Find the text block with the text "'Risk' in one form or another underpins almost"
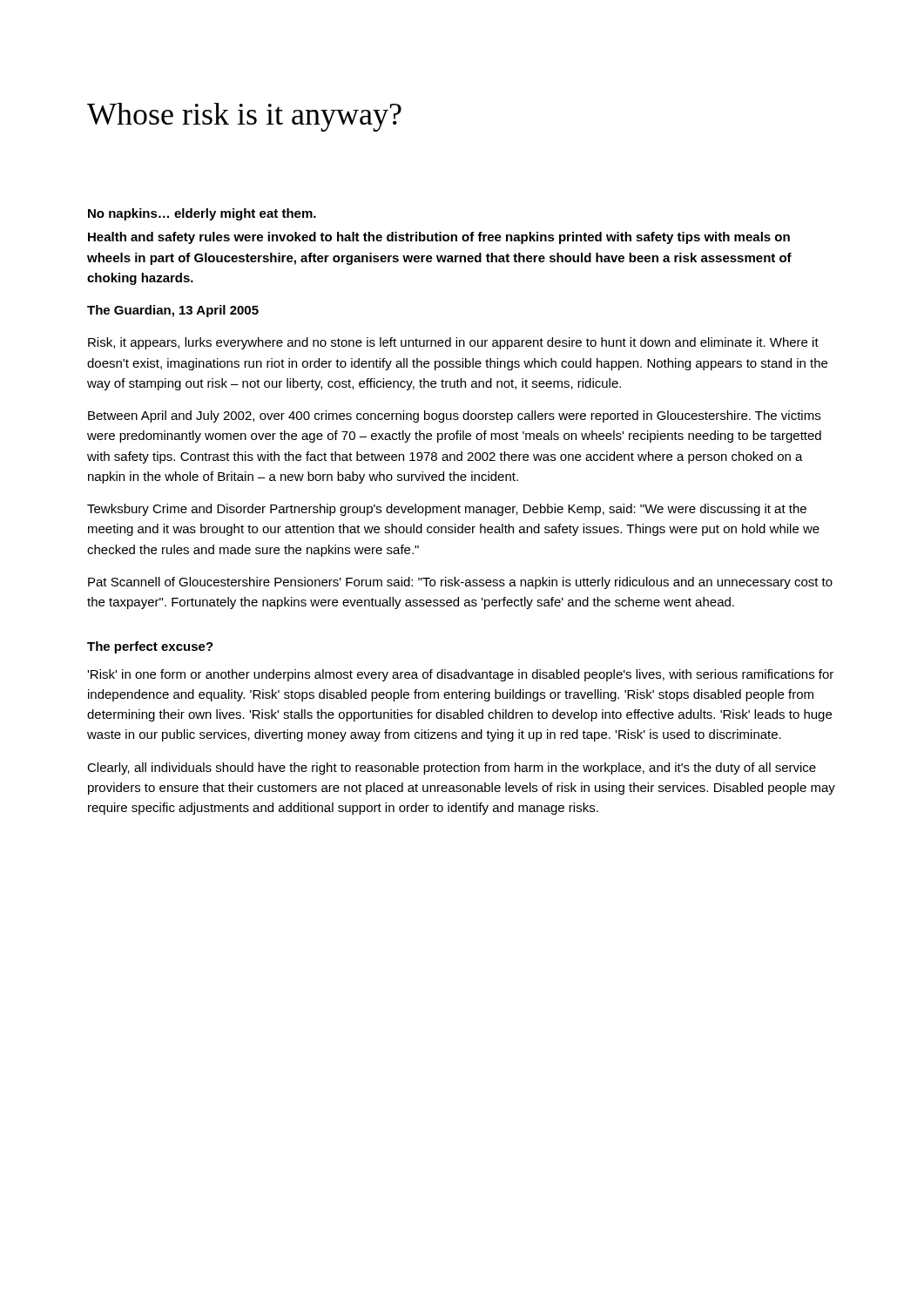The width and height of the screenshot is (924, 1307). coord(460,704)
